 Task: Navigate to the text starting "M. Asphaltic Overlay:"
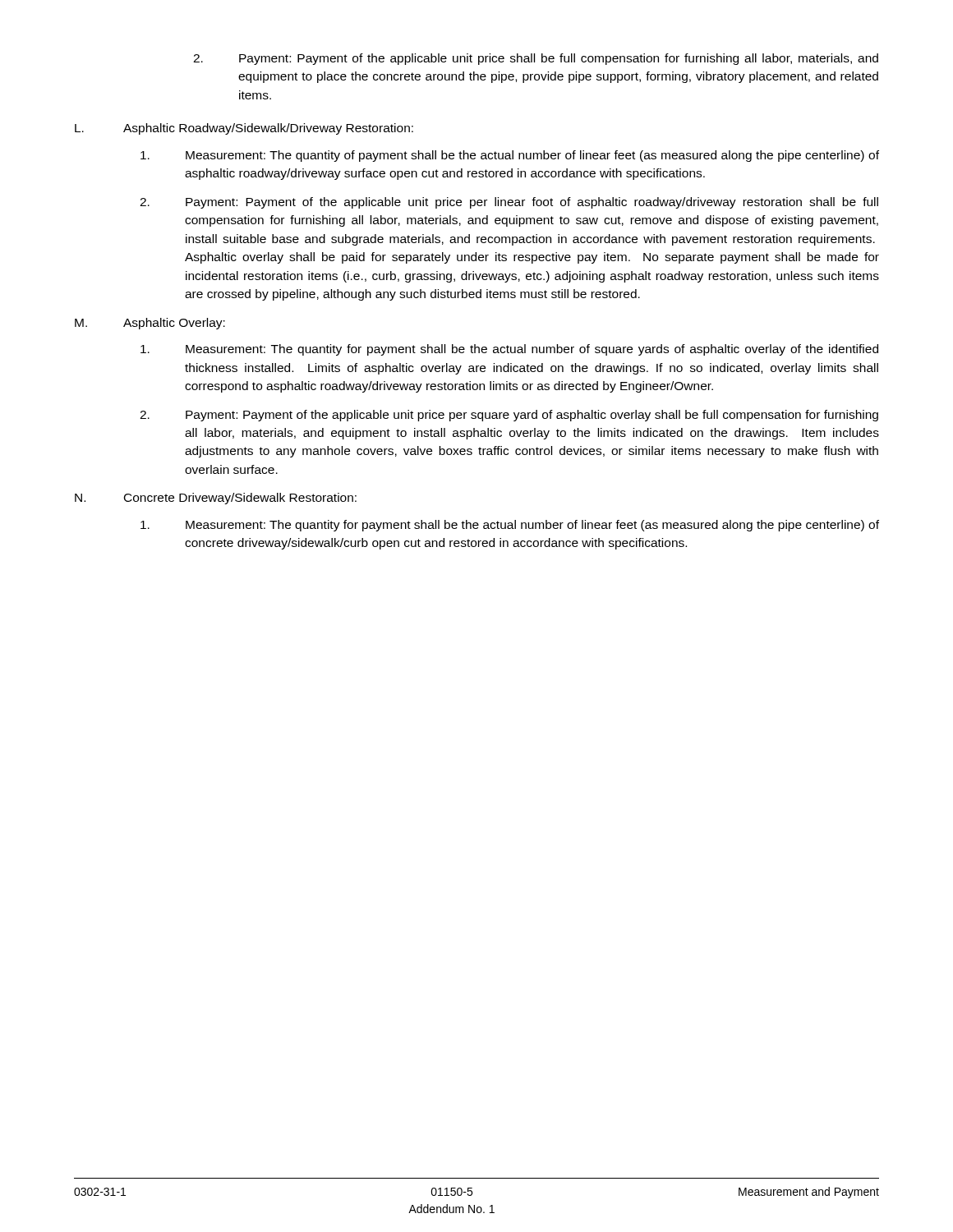150,324
